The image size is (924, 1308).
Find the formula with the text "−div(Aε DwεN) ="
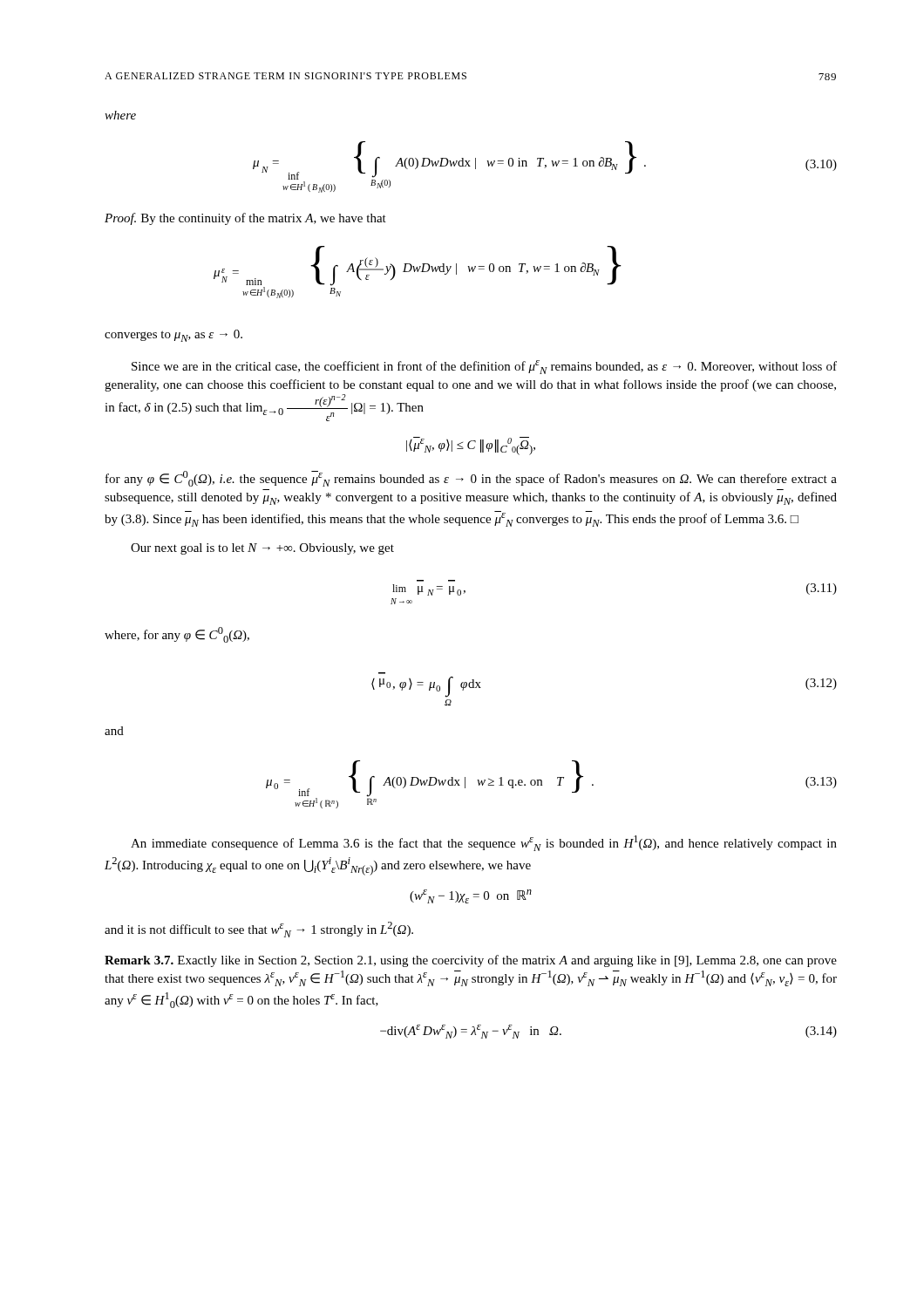click(x=473, y=1031)
